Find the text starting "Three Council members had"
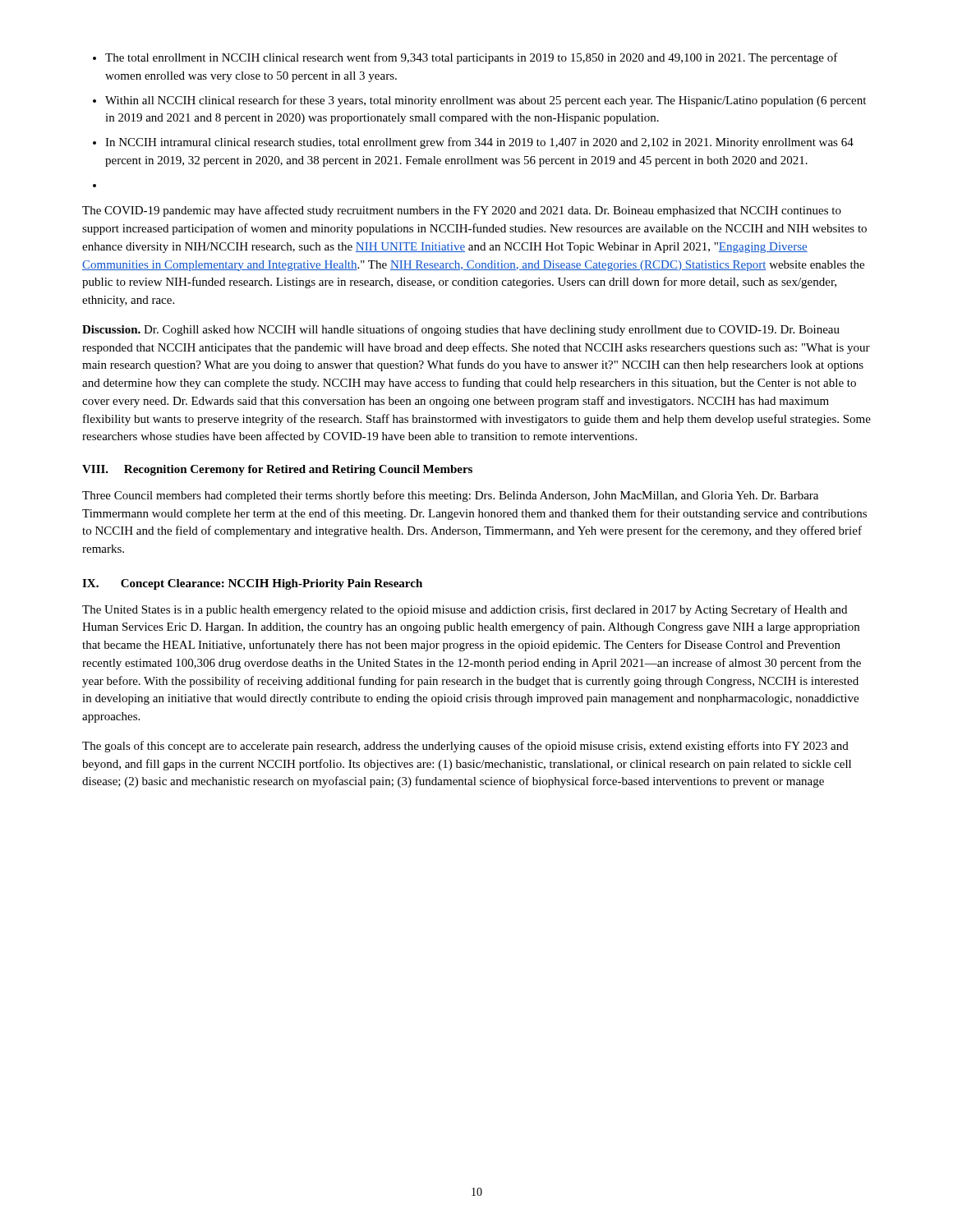The height and width of the screenshot is (1232, 953). point(476,523)
